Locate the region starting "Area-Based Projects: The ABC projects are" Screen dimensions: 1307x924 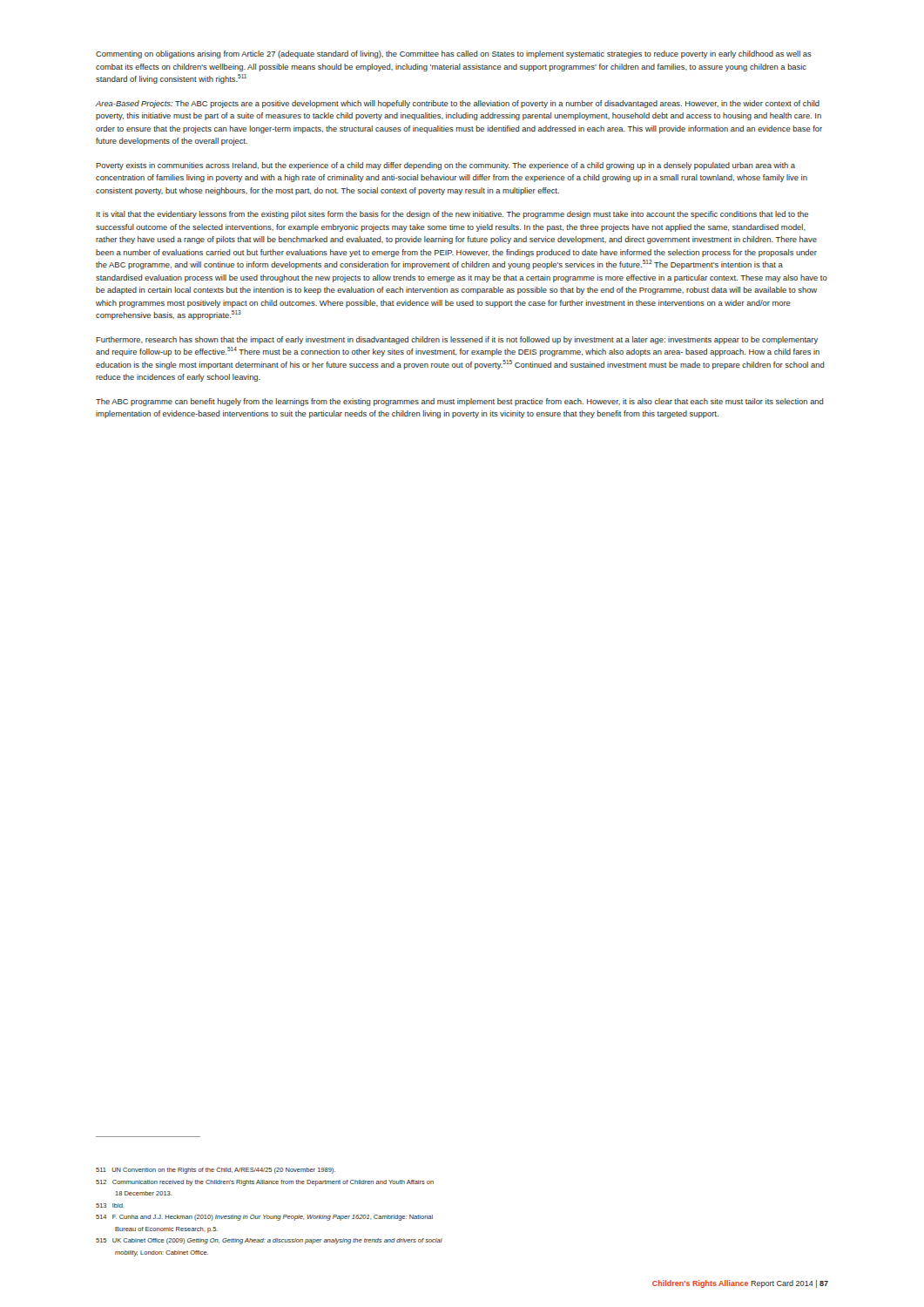(x=459, y=122)
